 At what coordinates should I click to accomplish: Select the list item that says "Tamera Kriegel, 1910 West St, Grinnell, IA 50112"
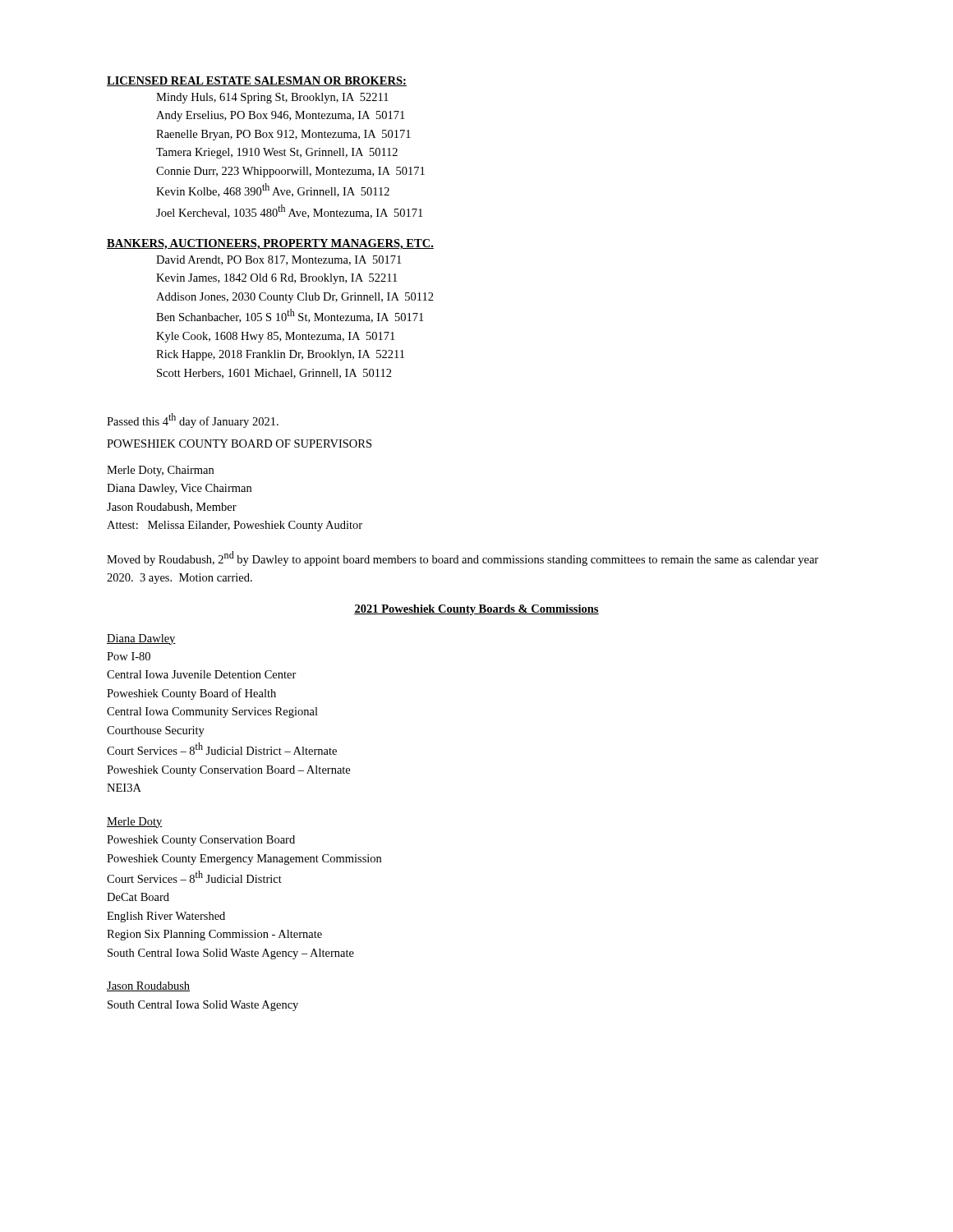277,152
